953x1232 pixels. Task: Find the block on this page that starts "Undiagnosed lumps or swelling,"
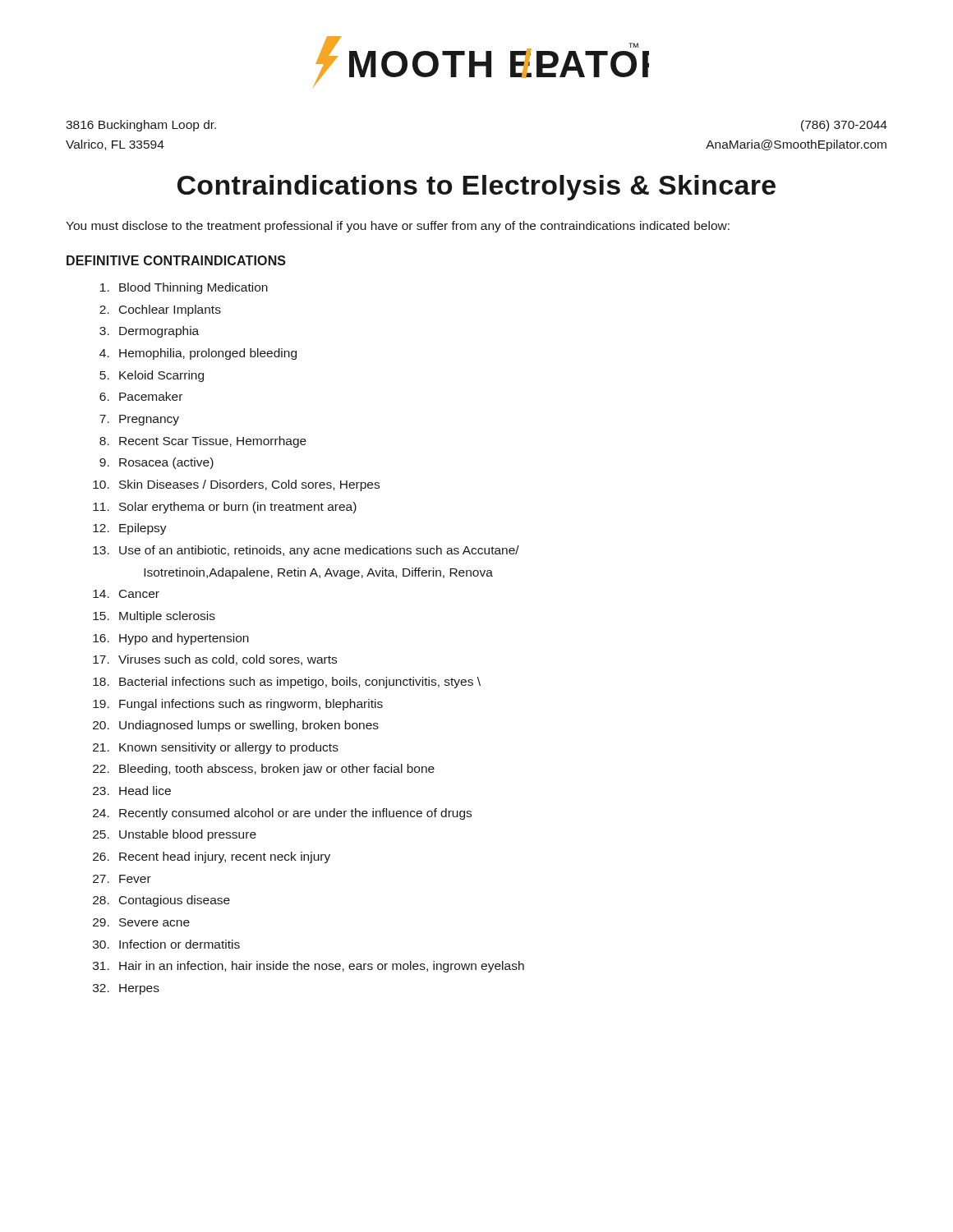point(249,725)
